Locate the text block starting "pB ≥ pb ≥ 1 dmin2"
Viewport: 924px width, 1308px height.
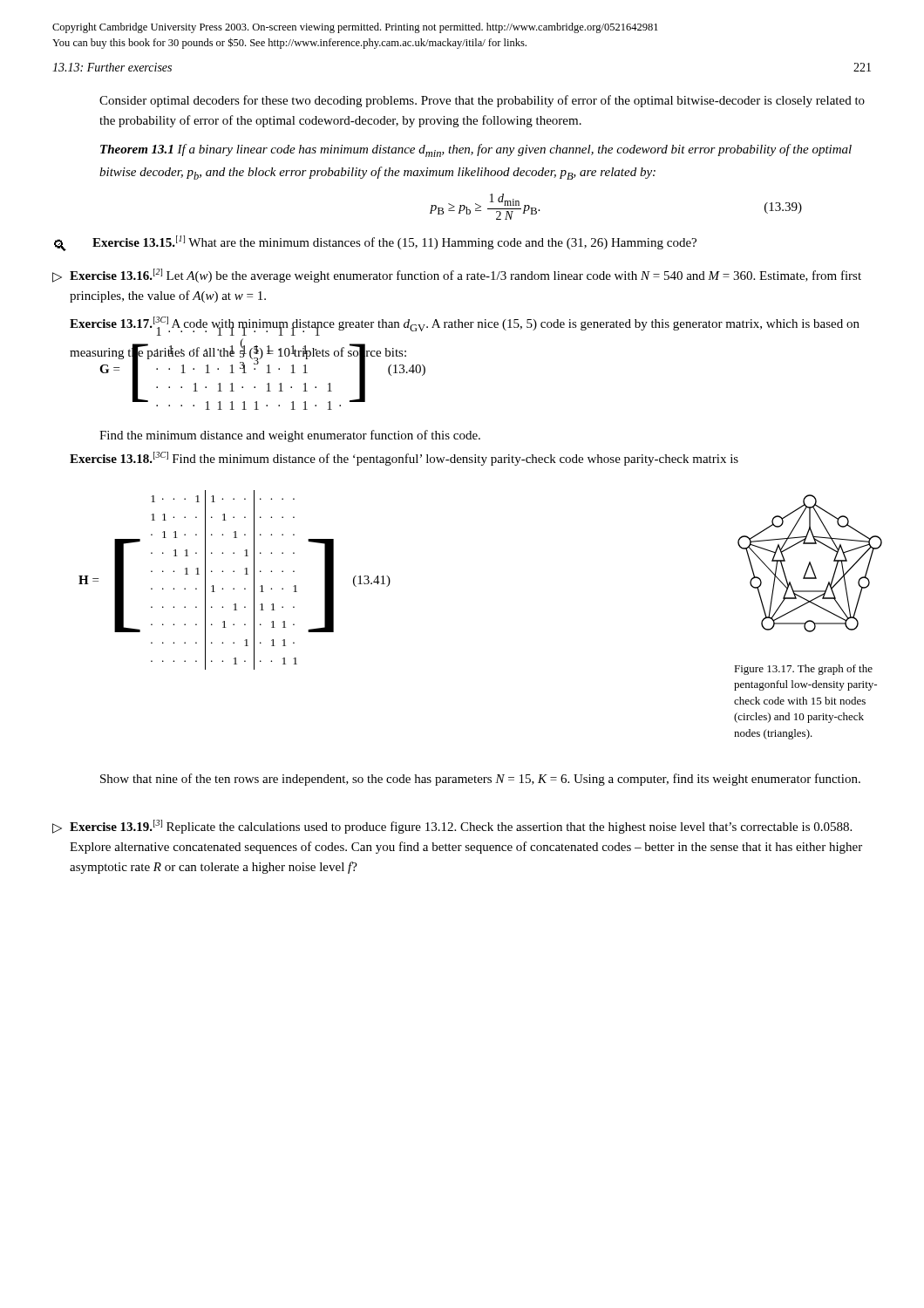[486, 207]
